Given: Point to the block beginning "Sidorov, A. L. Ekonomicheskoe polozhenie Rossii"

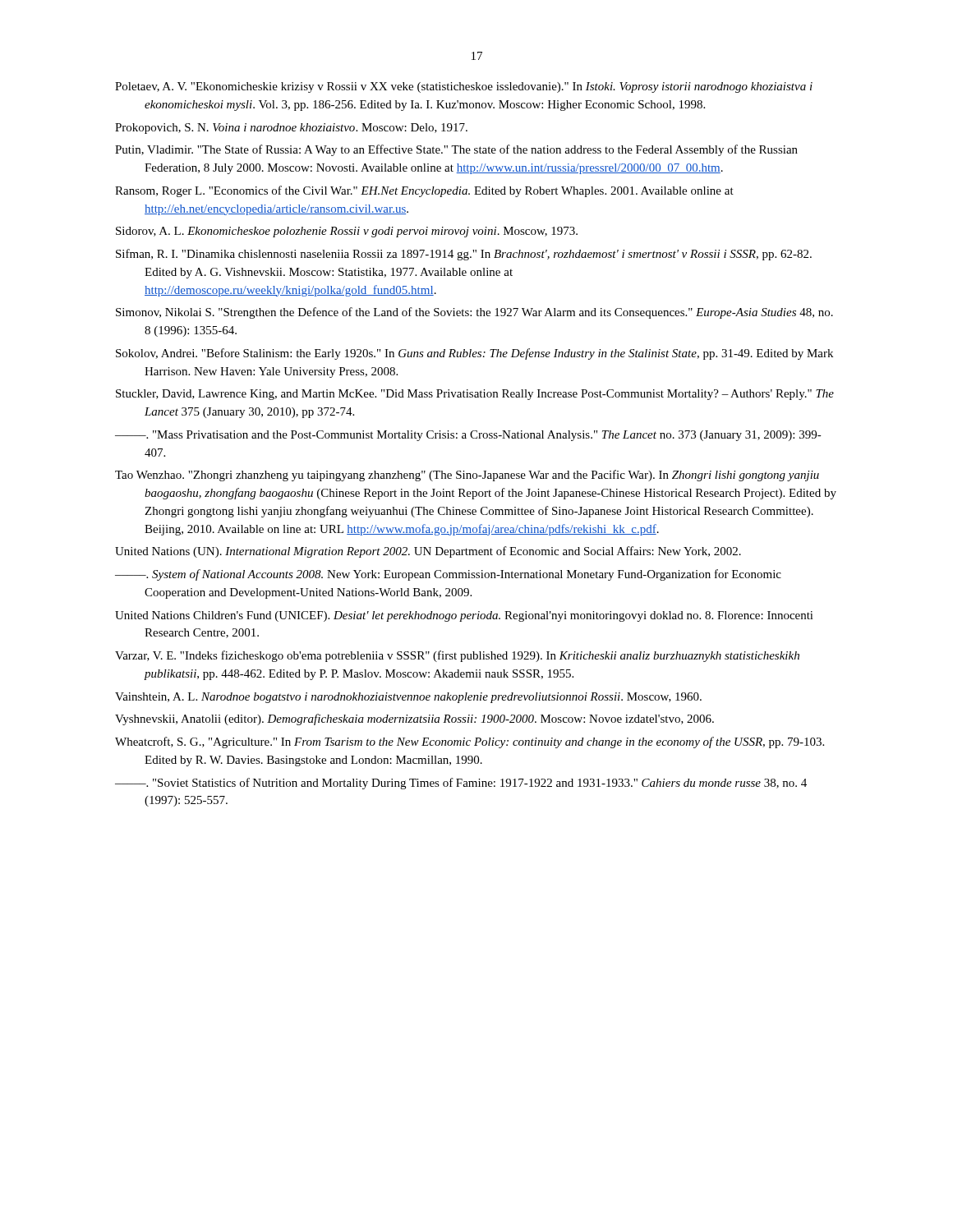Looking at the screenshot, I should [347, 231].
